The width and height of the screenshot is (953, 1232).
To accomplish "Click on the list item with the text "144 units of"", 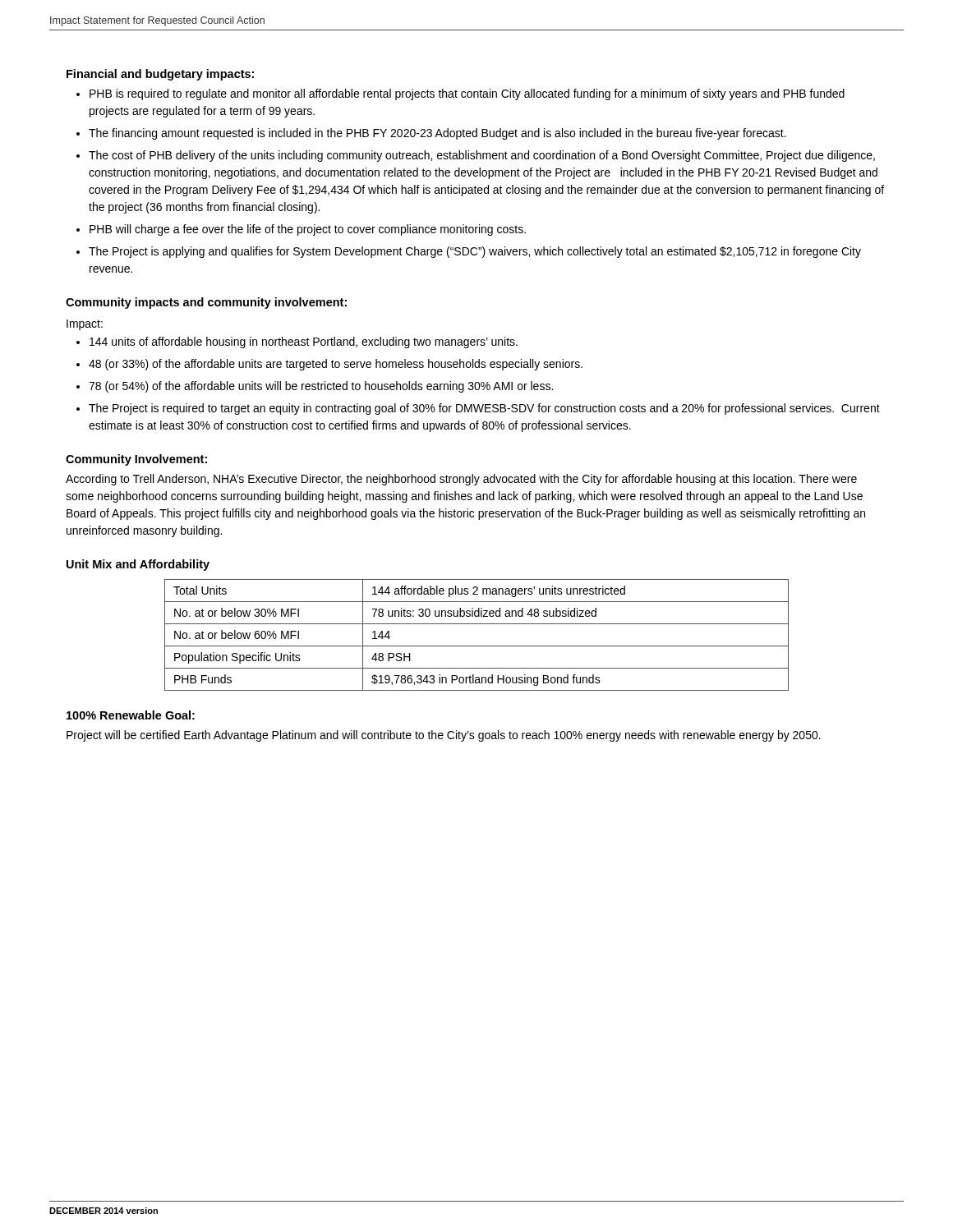I will tap(304, 342).
